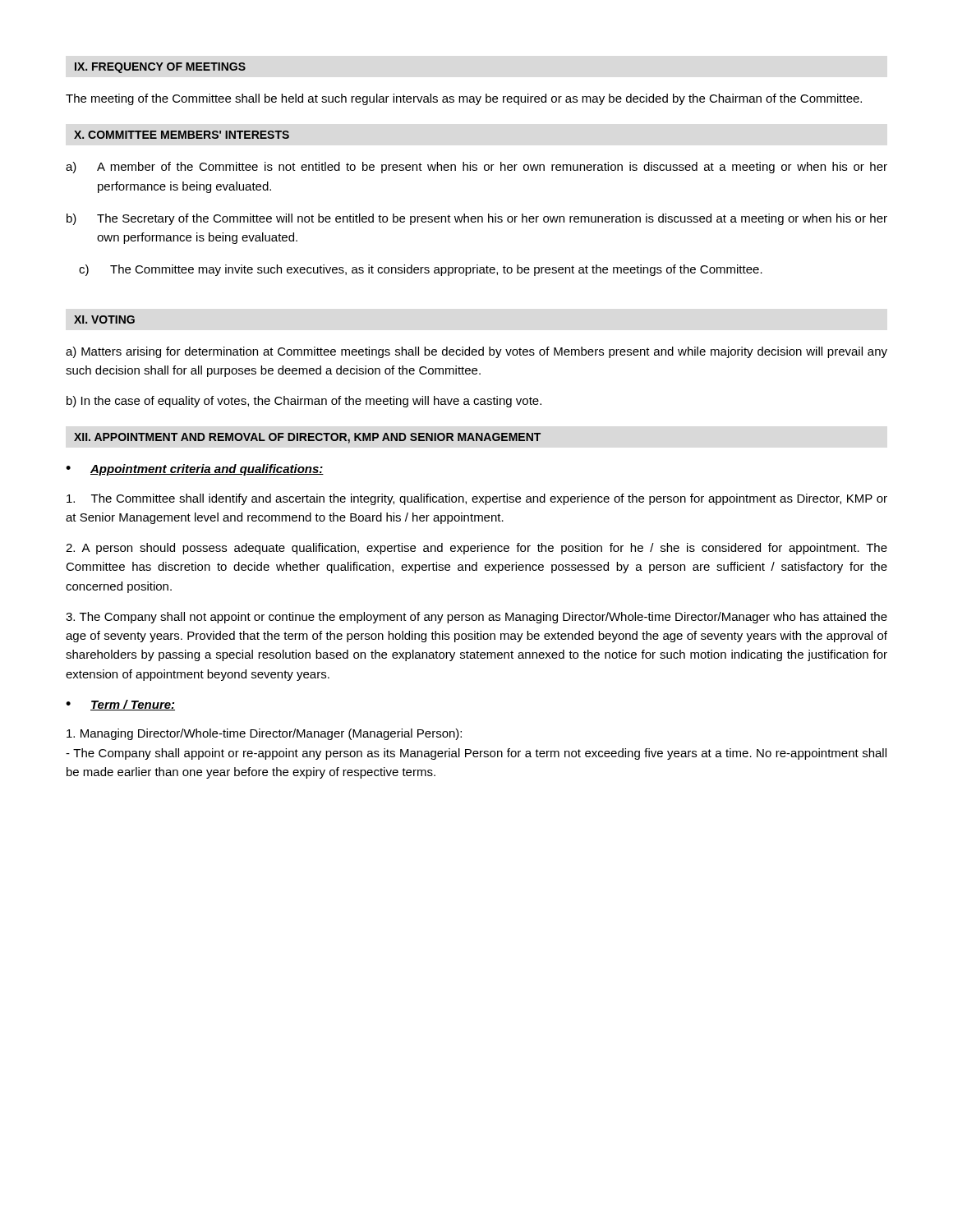Screen dimensions: 1232x953
Task: Locate the text block that says "A person should possess adequate qualification, expertise"
Action: tap(476, 567)
